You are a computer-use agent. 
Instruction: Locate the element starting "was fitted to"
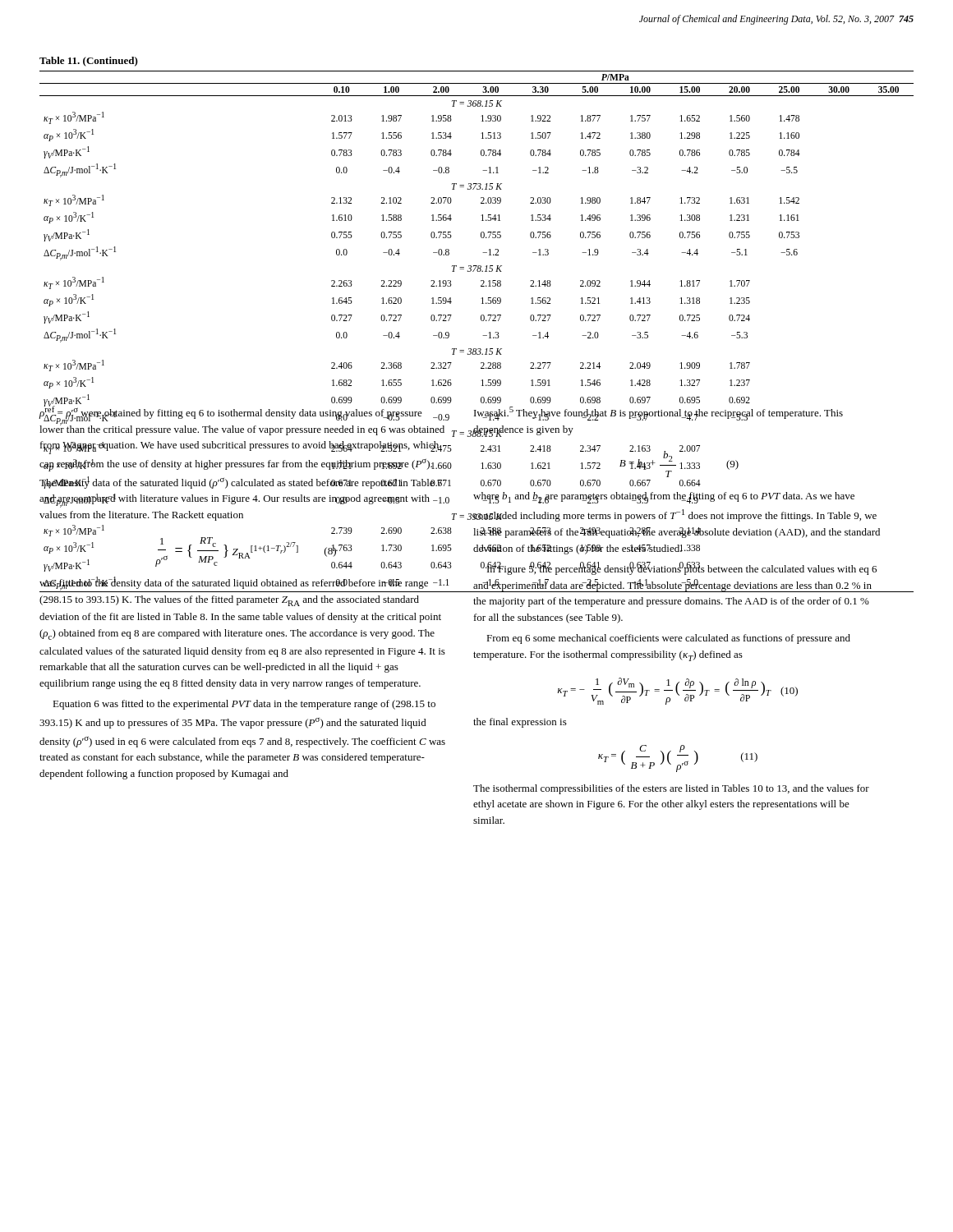tap(244, 678)
